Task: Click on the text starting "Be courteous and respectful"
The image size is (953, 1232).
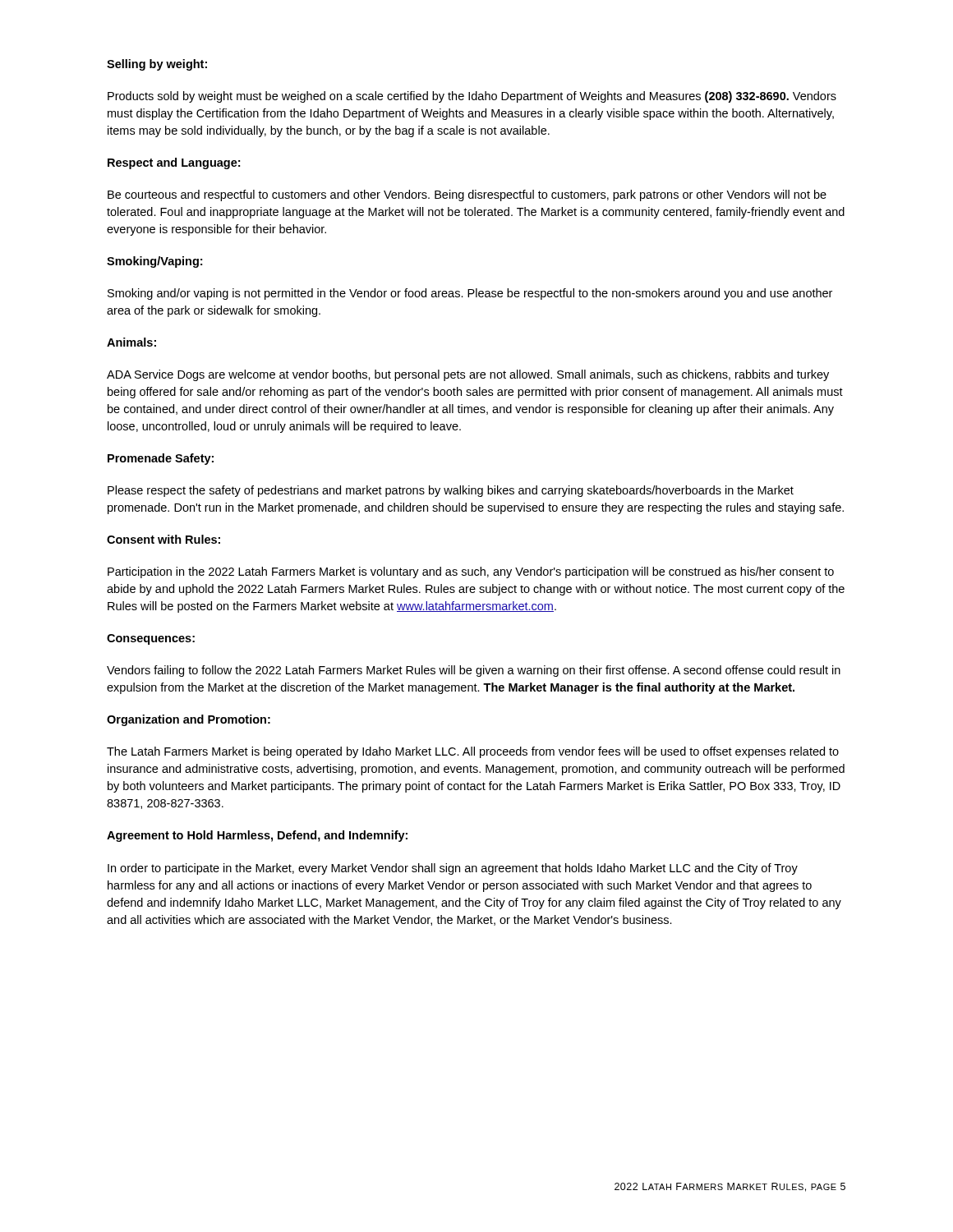Action: pos(476,212)
